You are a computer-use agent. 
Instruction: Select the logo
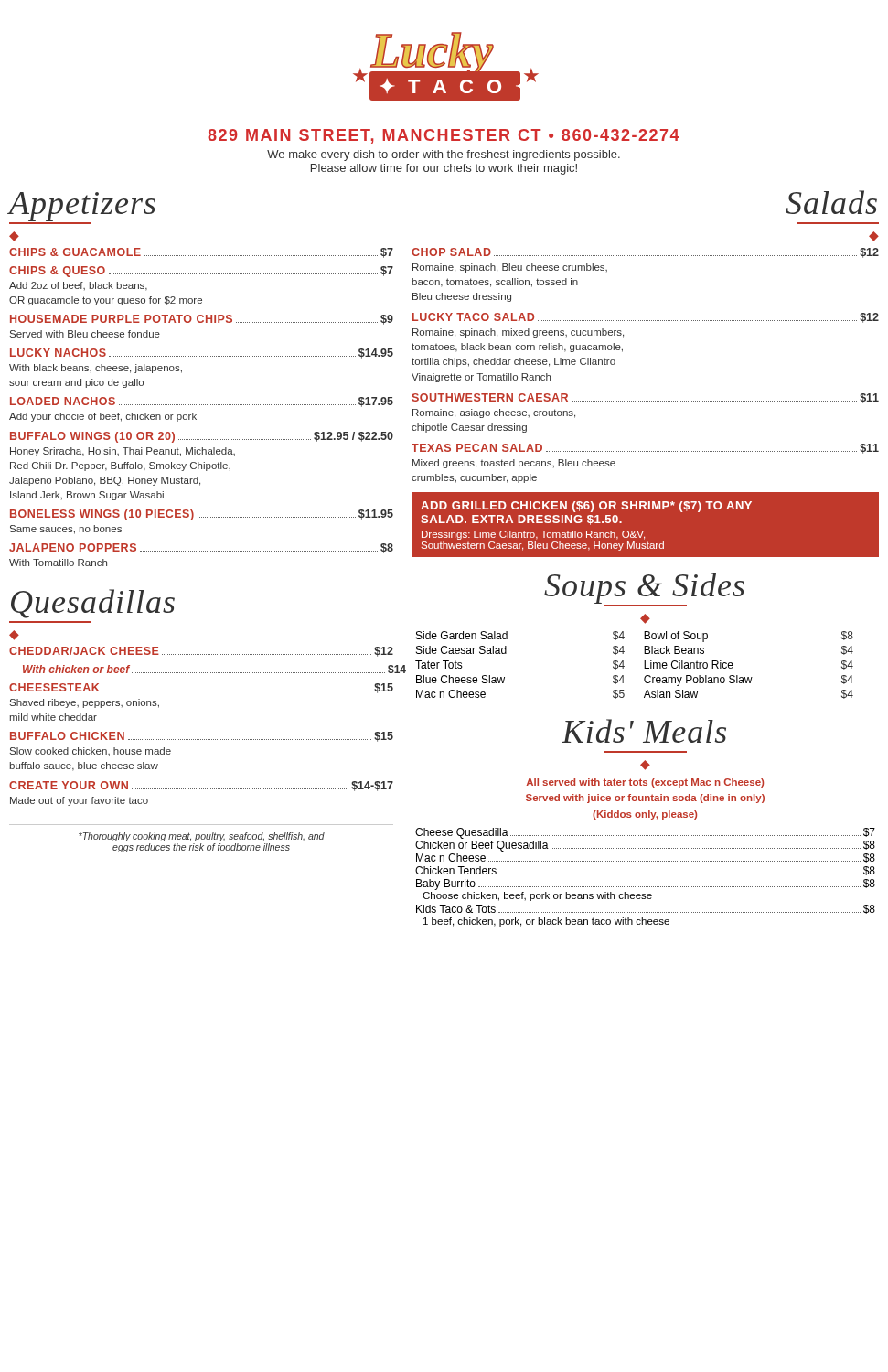444,60
